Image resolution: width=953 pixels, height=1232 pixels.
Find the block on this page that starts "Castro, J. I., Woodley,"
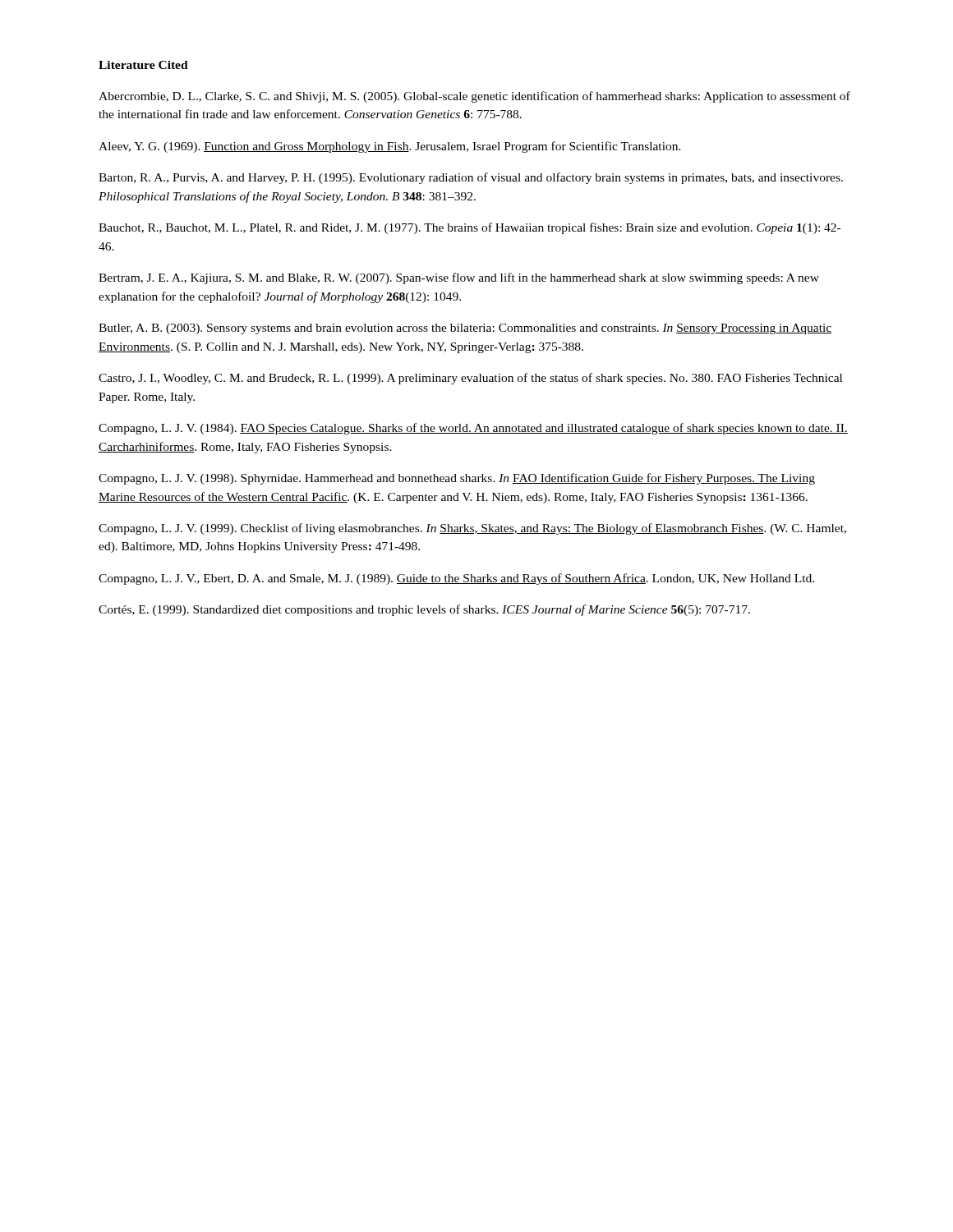coord(471,387)
